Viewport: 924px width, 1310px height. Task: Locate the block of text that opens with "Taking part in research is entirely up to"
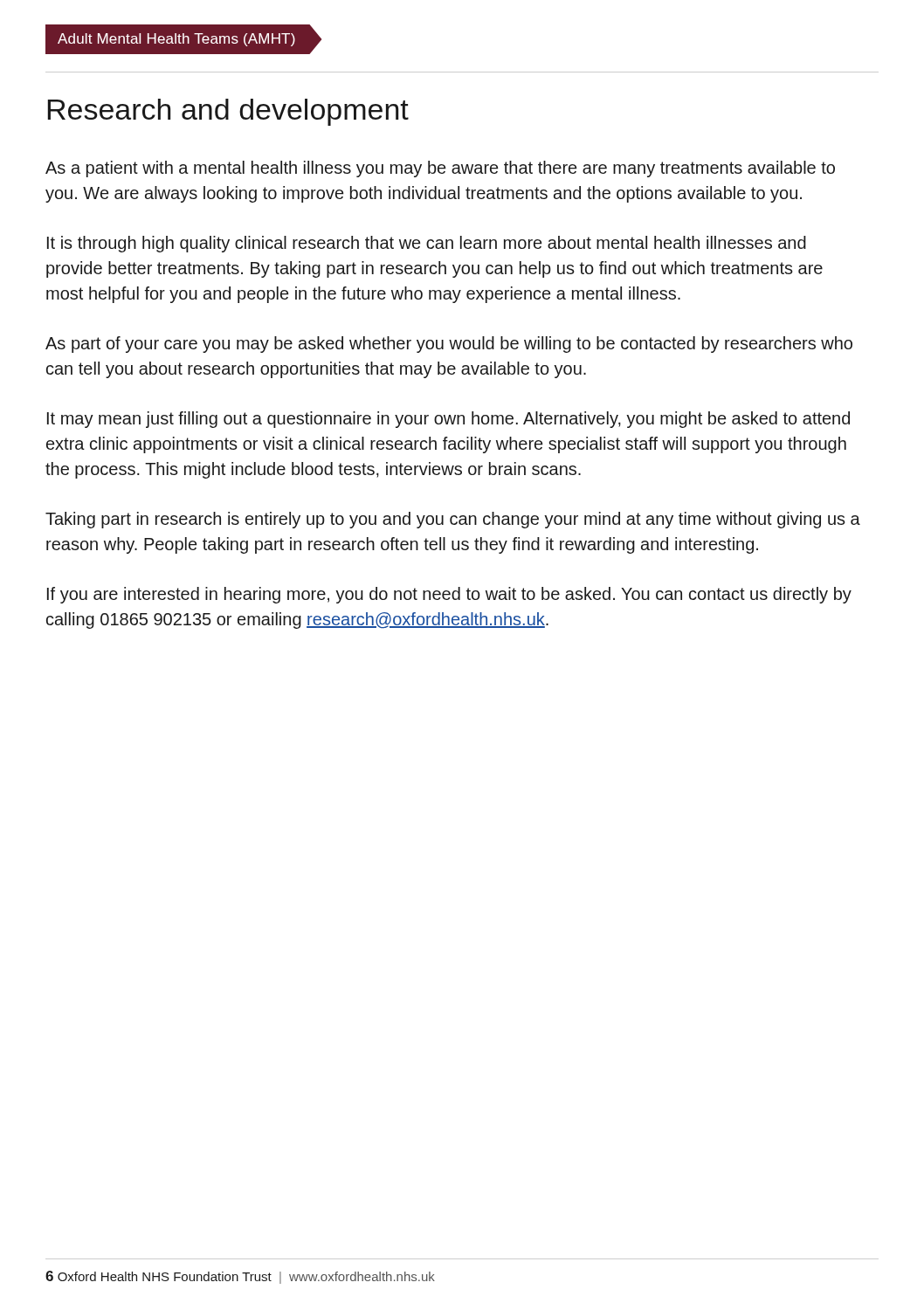pos(453,532)
